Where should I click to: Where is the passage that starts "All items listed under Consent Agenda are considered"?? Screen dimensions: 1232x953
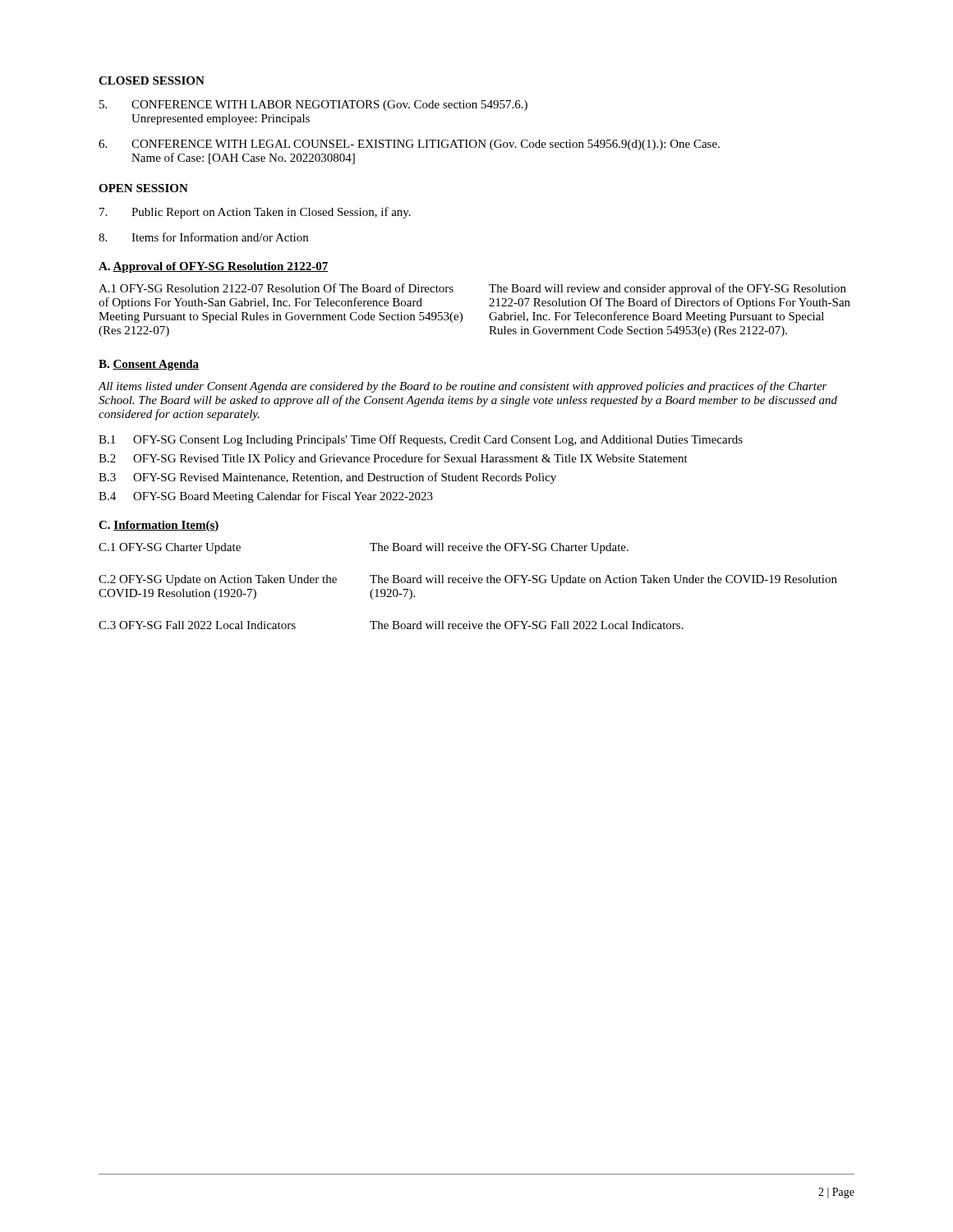[x=468, y=400]
